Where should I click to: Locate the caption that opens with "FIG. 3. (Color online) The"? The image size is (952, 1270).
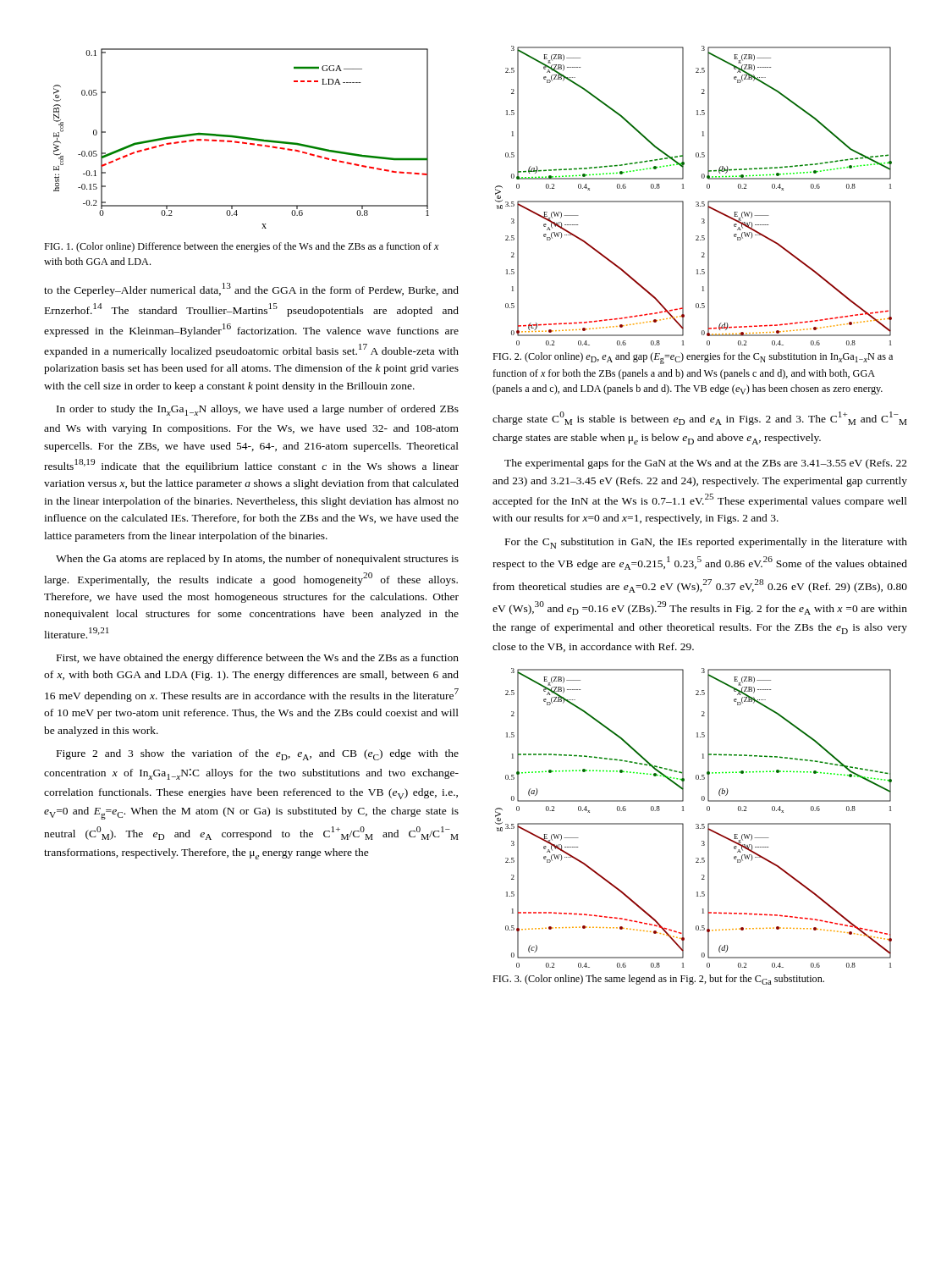pos(659,979)
